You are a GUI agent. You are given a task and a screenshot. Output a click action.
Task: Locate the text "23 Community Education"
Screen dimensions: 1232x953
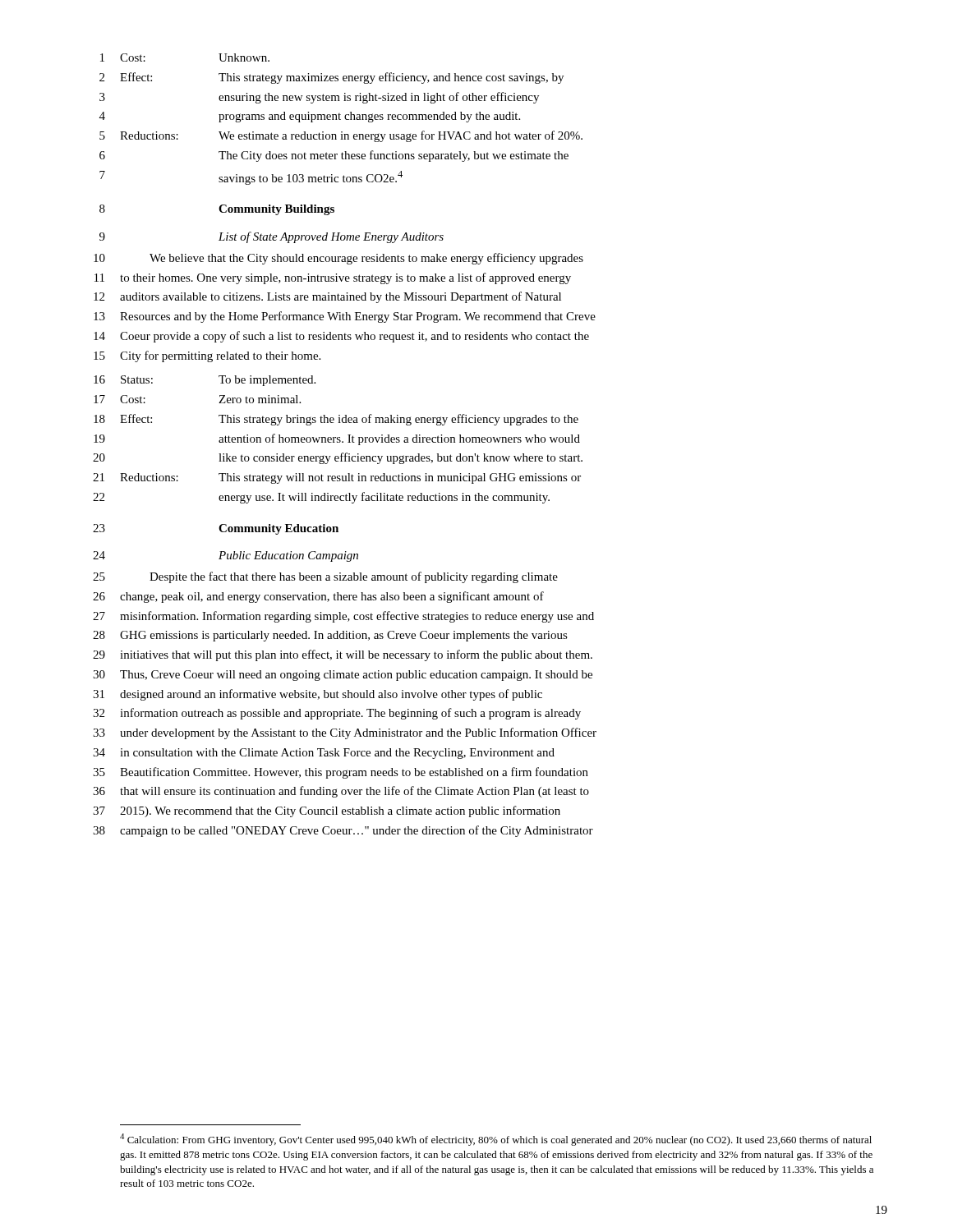[216, 529]
